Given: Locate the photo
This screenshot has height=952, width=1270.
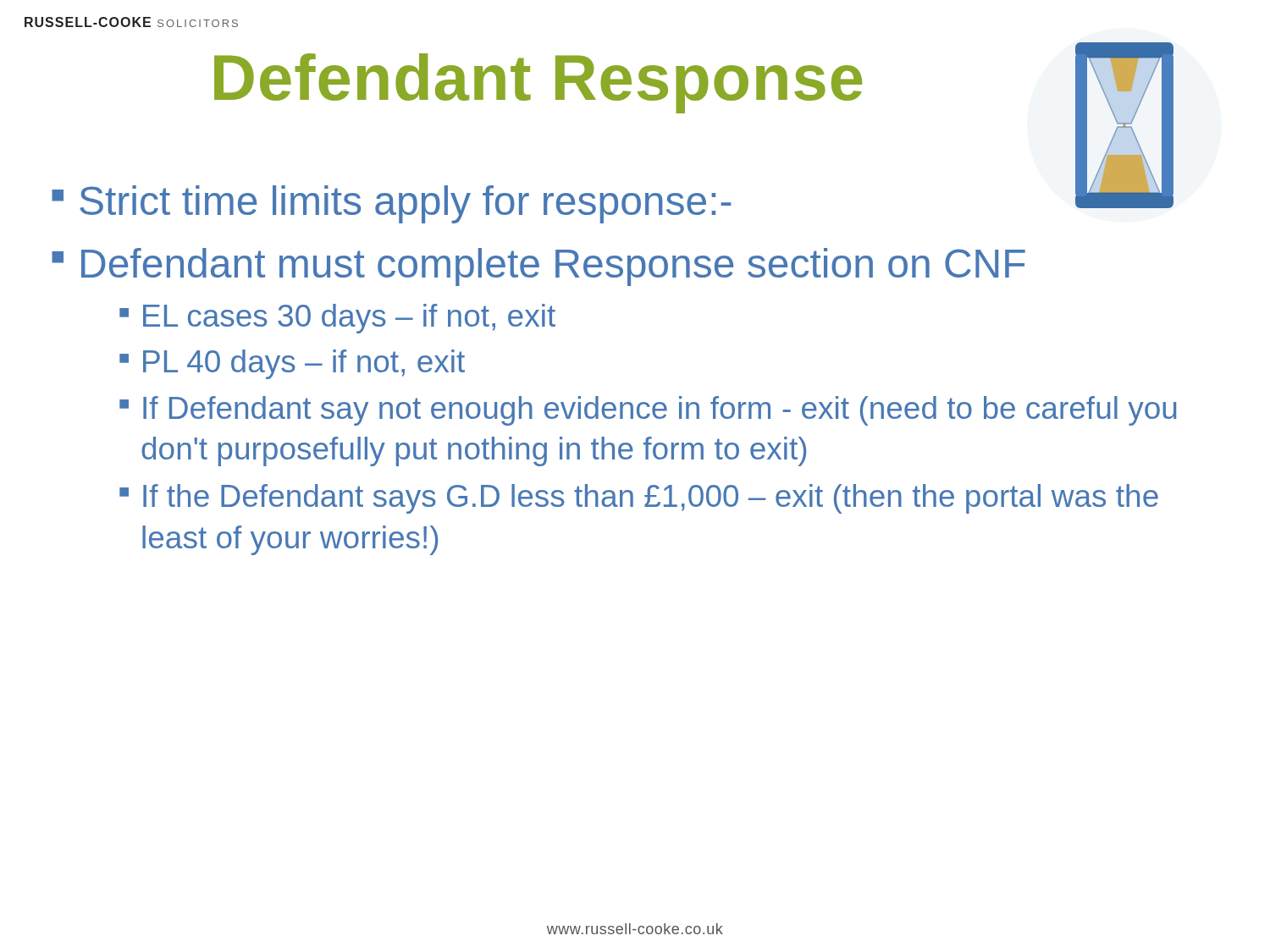Looking at the screenshot, I should (x=1124, y=125).
